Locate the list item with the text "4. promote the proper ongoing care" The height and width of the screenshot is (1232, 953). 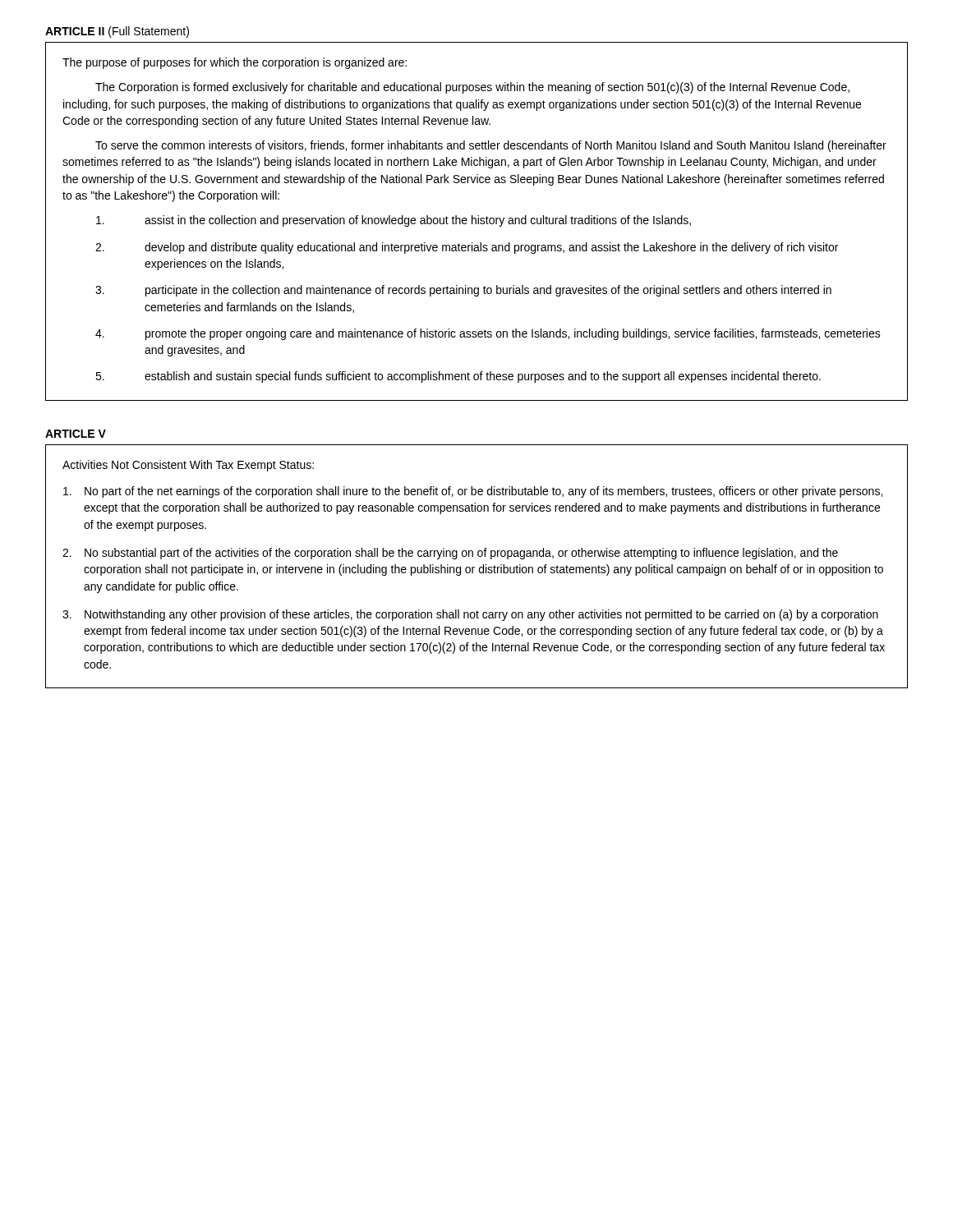coord(476,342)
